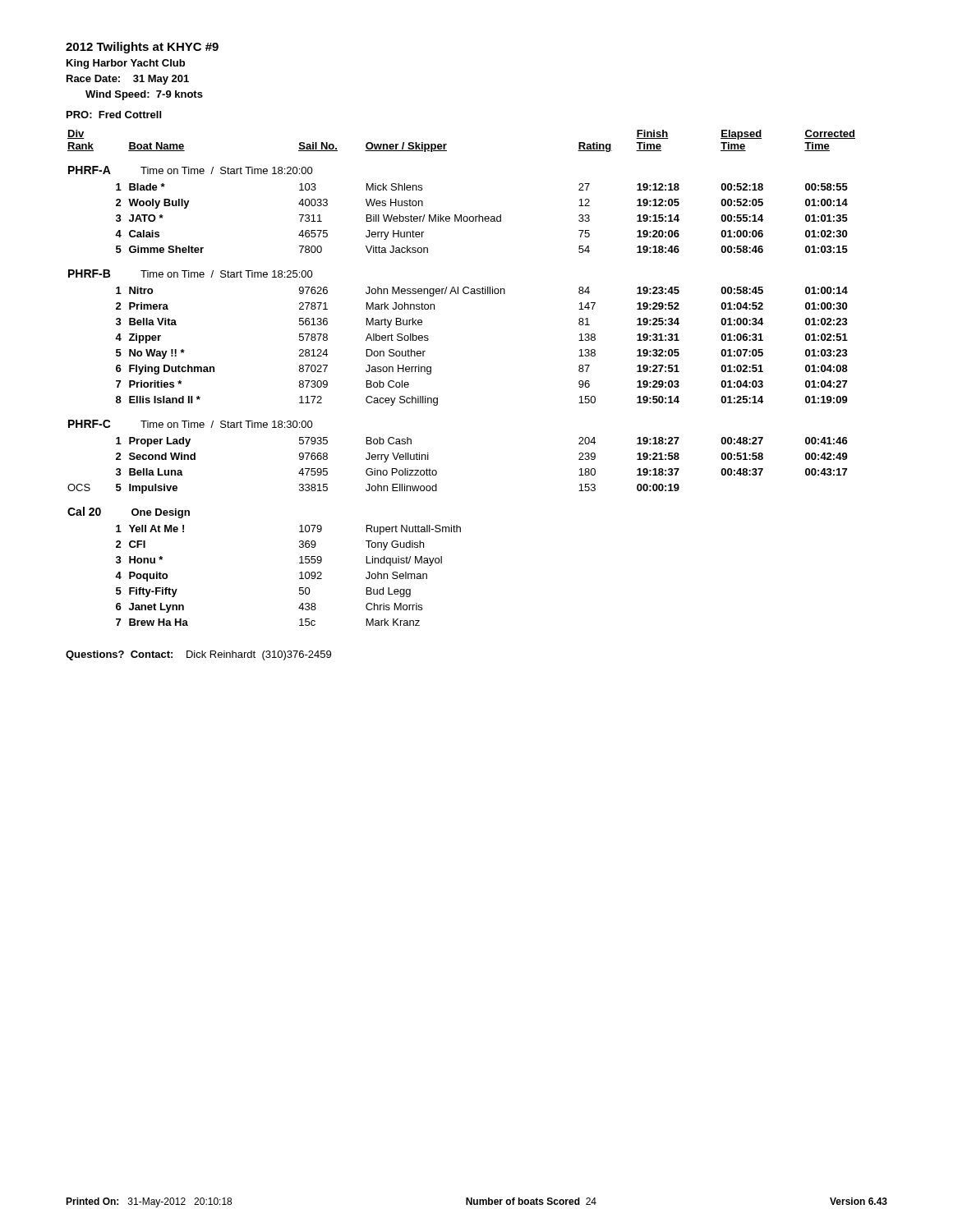This screenshot has height=1232, width=953.
Task: Find "Questions? Contact: Dick Reinhardt (310)376-2459" on this page
Action: point(199,654)
